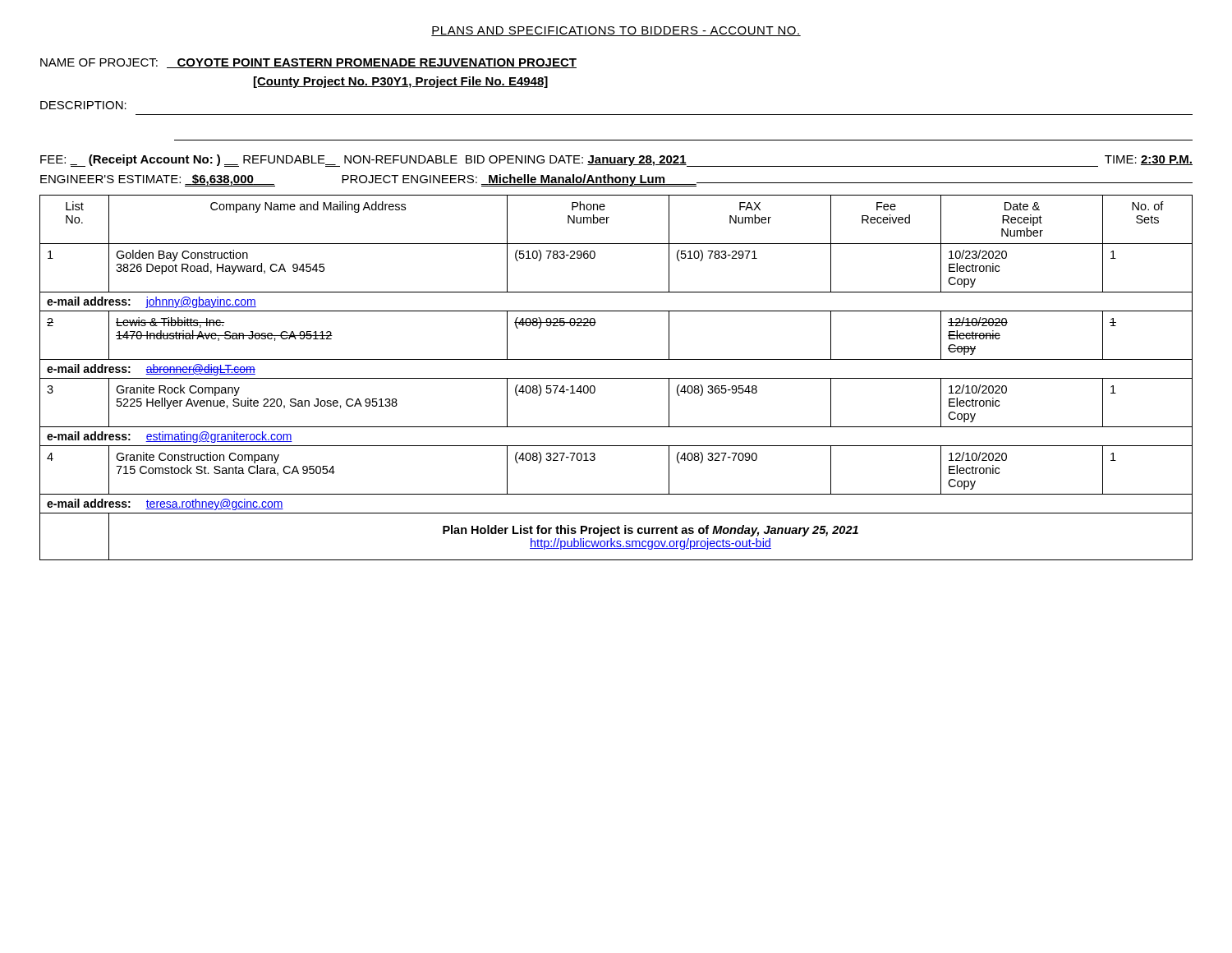
Task: Click on the text block that says "ENGINEER'S ESTIMATE: $6,638,000"
Action: click(616, 179)
